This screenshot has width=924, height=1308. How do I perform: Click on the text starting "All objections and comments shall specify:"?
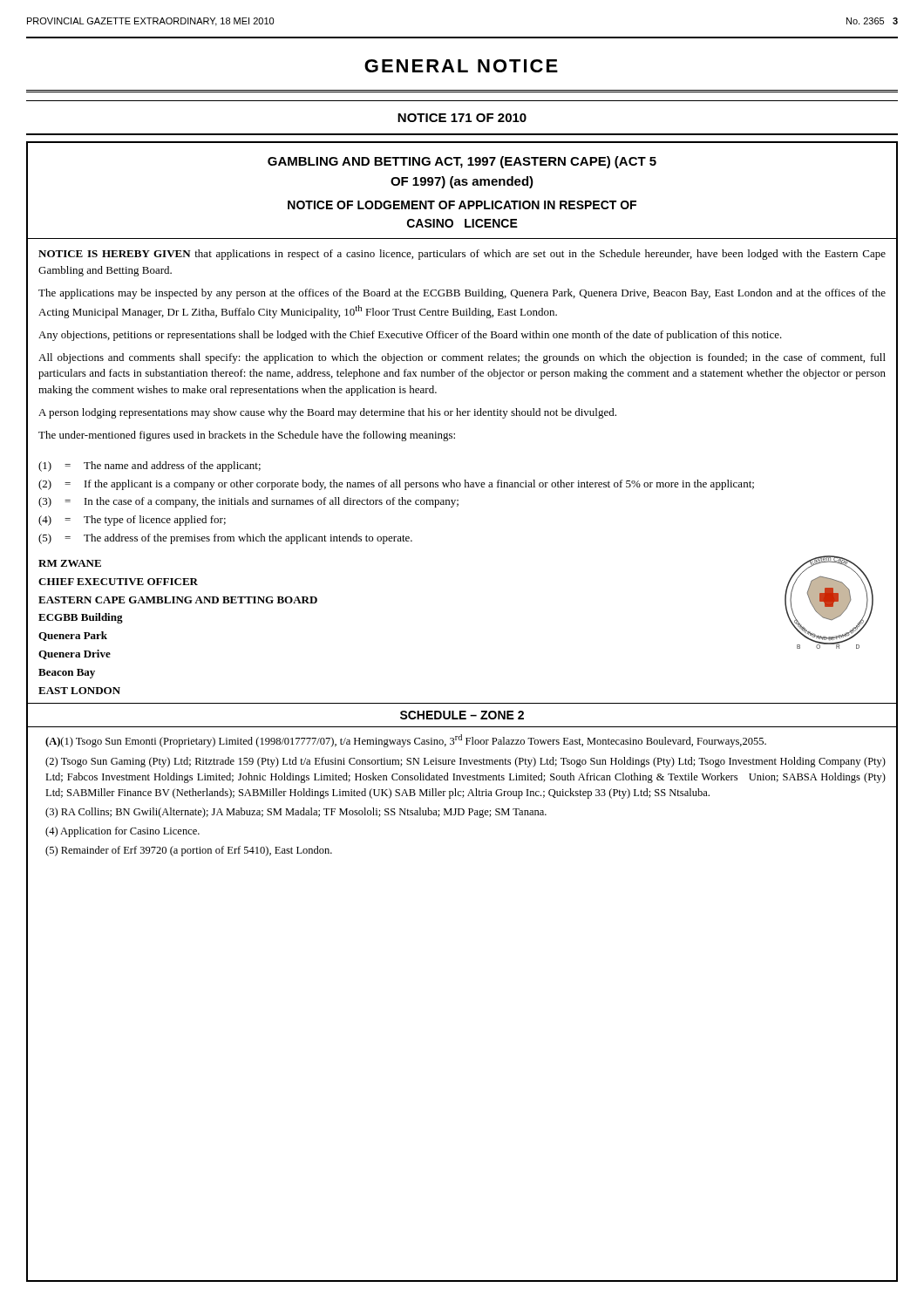point(462,373)
